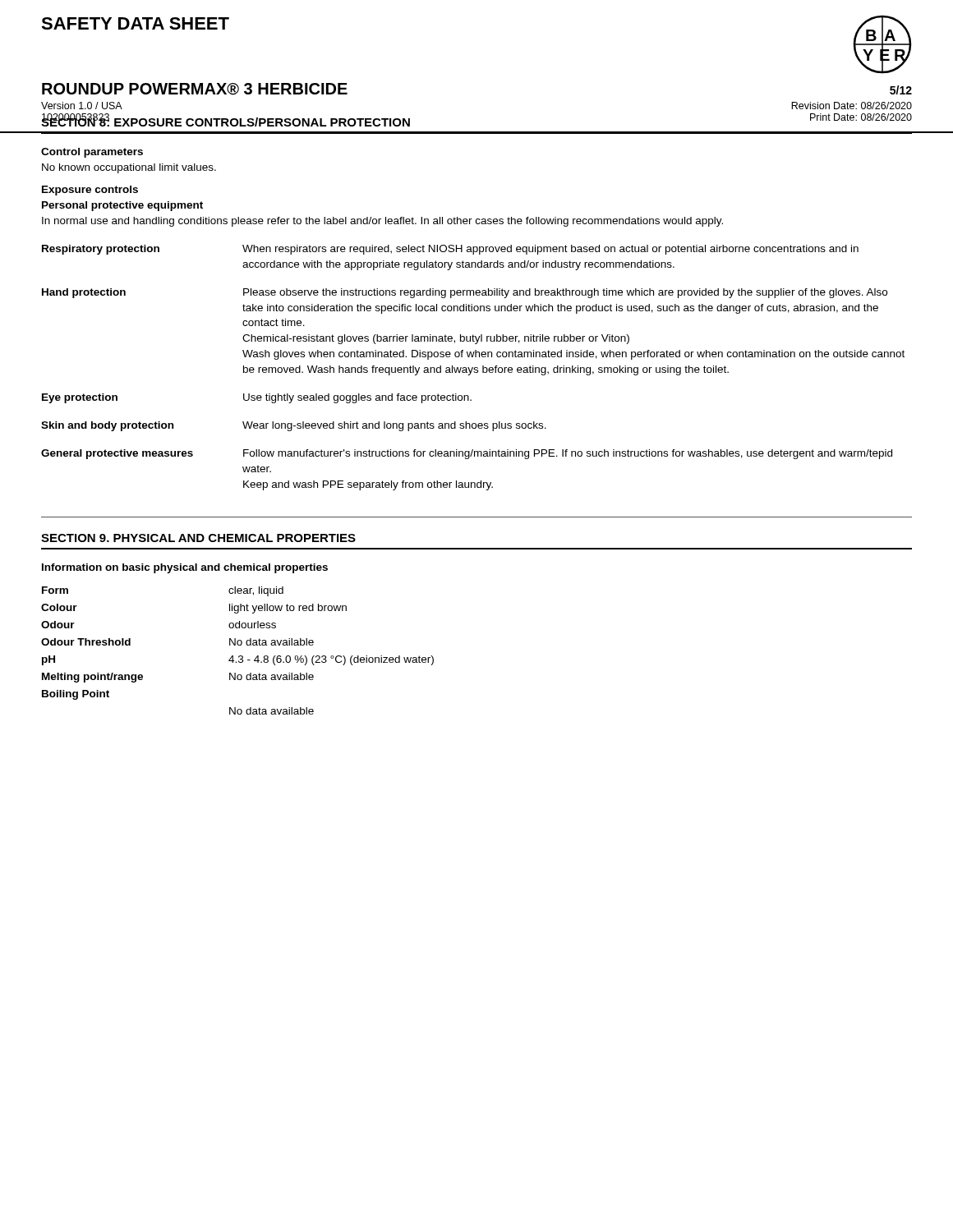Navigate to the text block starting "SECTION 9. PHYSICAL AND CHEMICAL PROPERTIES"
Screen dimensions: 1232x953
point(198,538)
